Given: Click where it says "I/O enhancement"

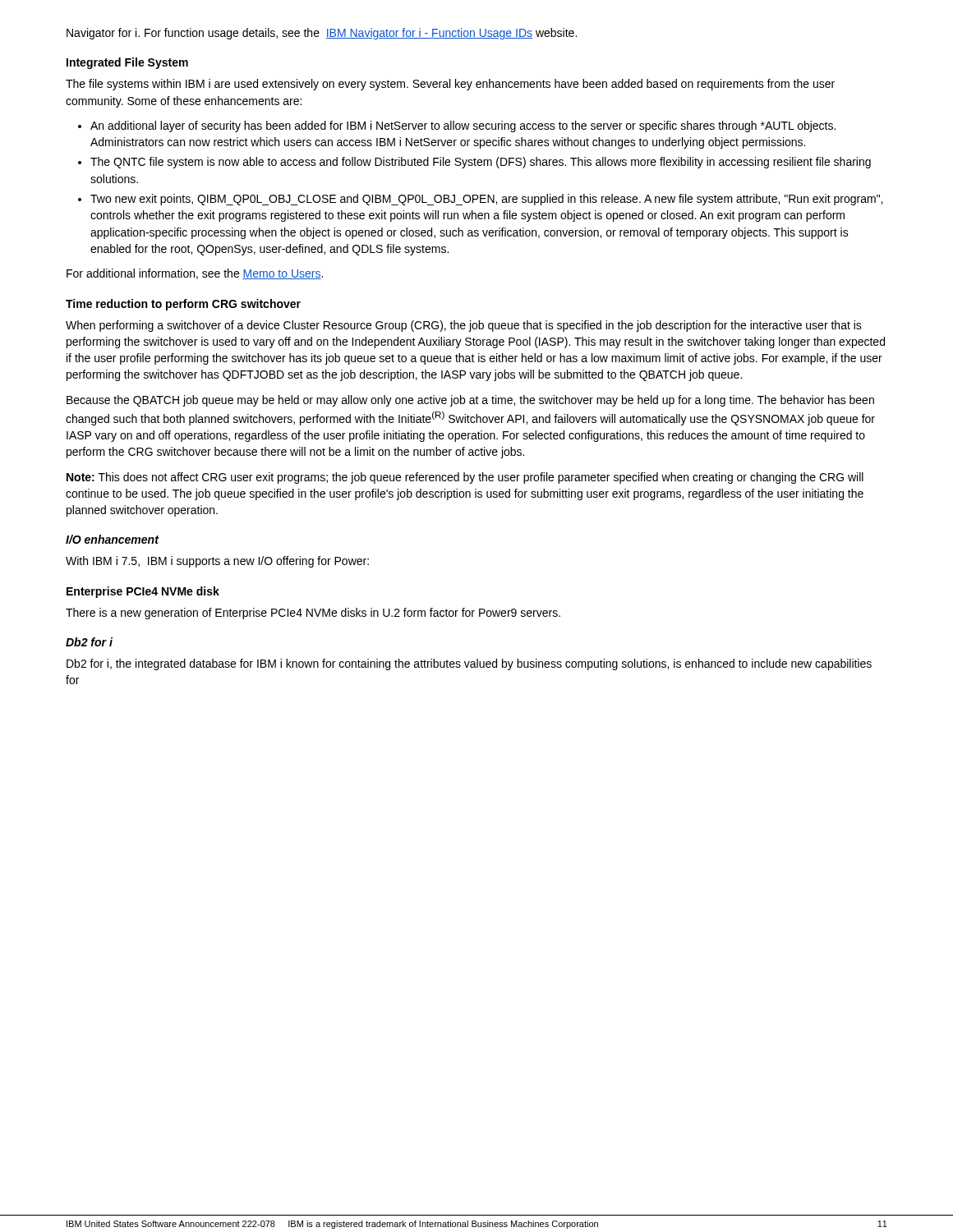Looking at the screenshot, I should [112, 540].
